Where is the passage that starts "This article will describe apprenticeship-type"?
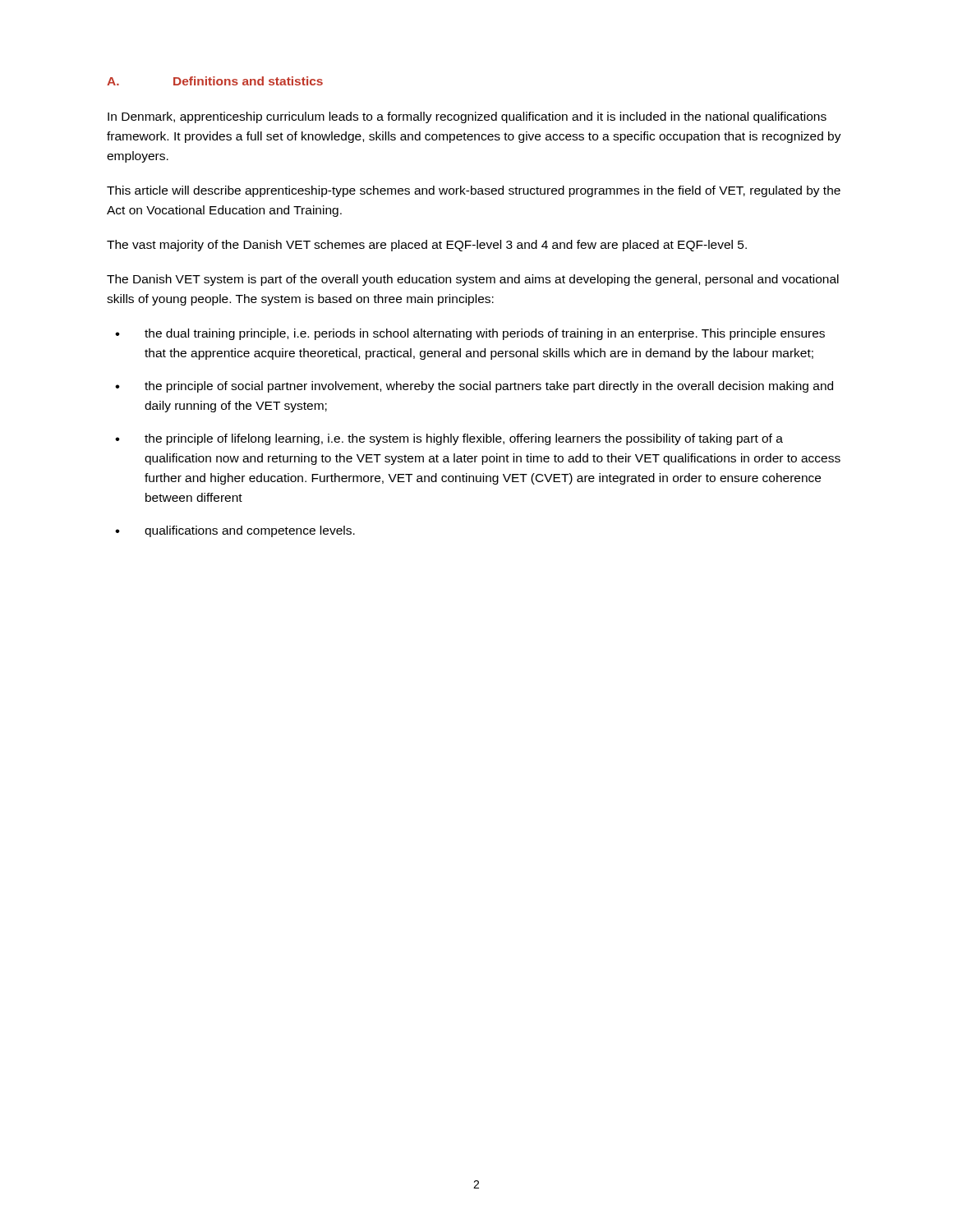This screenshot has width=953, height=1232. click(x=474, y=200)
